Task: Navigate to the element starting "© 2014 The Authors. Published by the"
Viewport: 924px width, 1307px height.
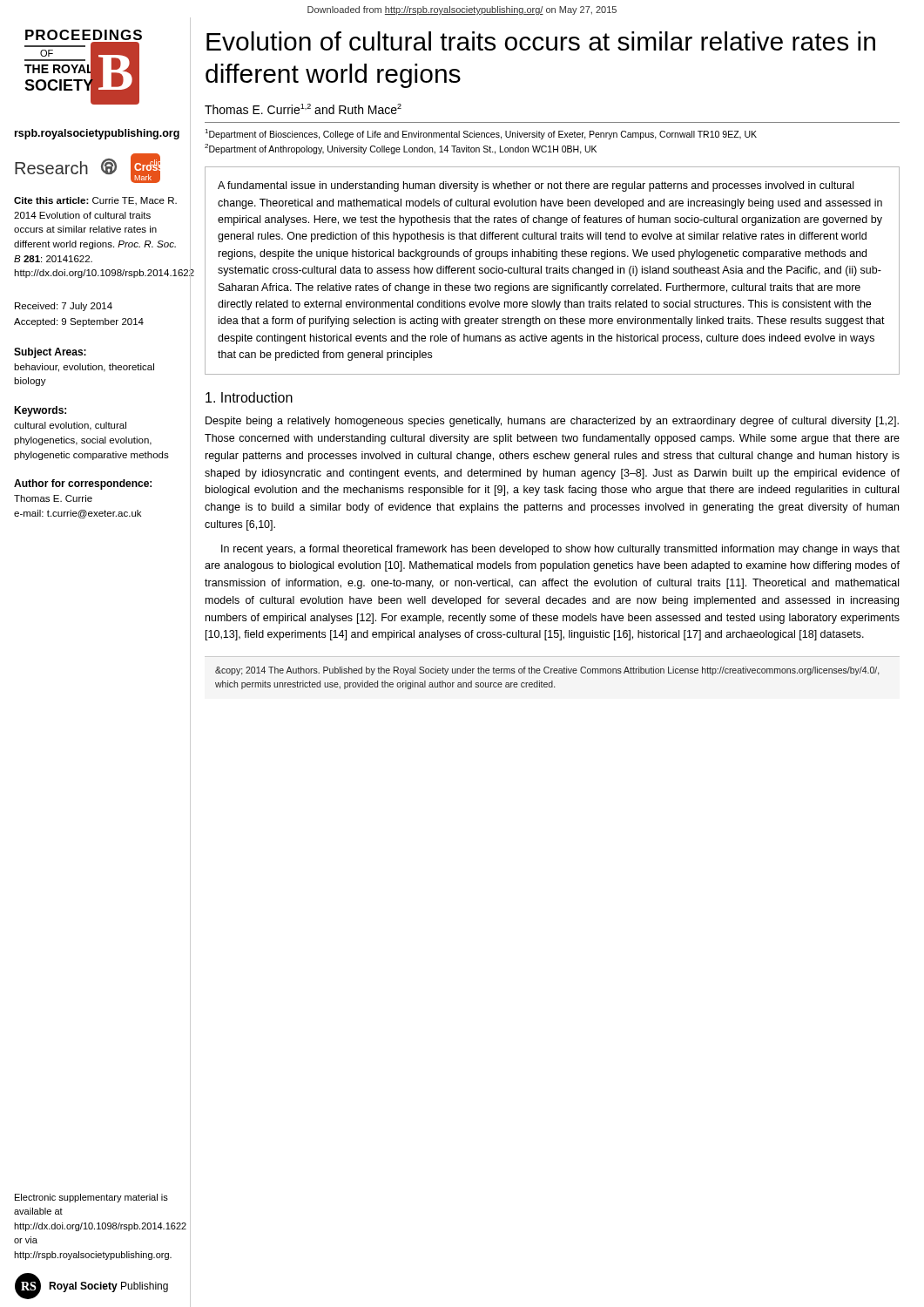Action: (547, 677)
